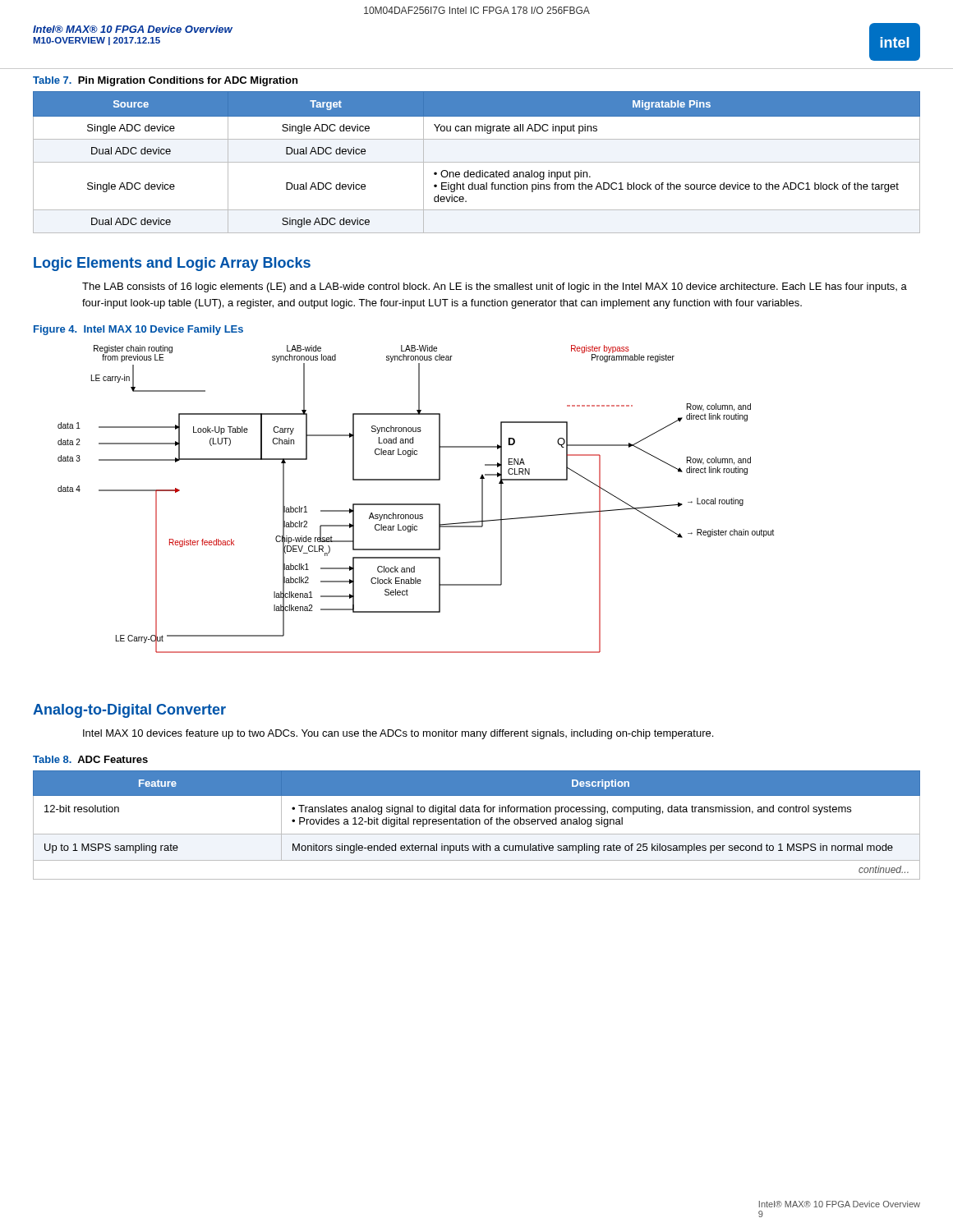Screen dimensions: 1232x953
Task: Point to the region starting "Intel MAX 10 devices feature up to two"
Action: click(398, 733)
